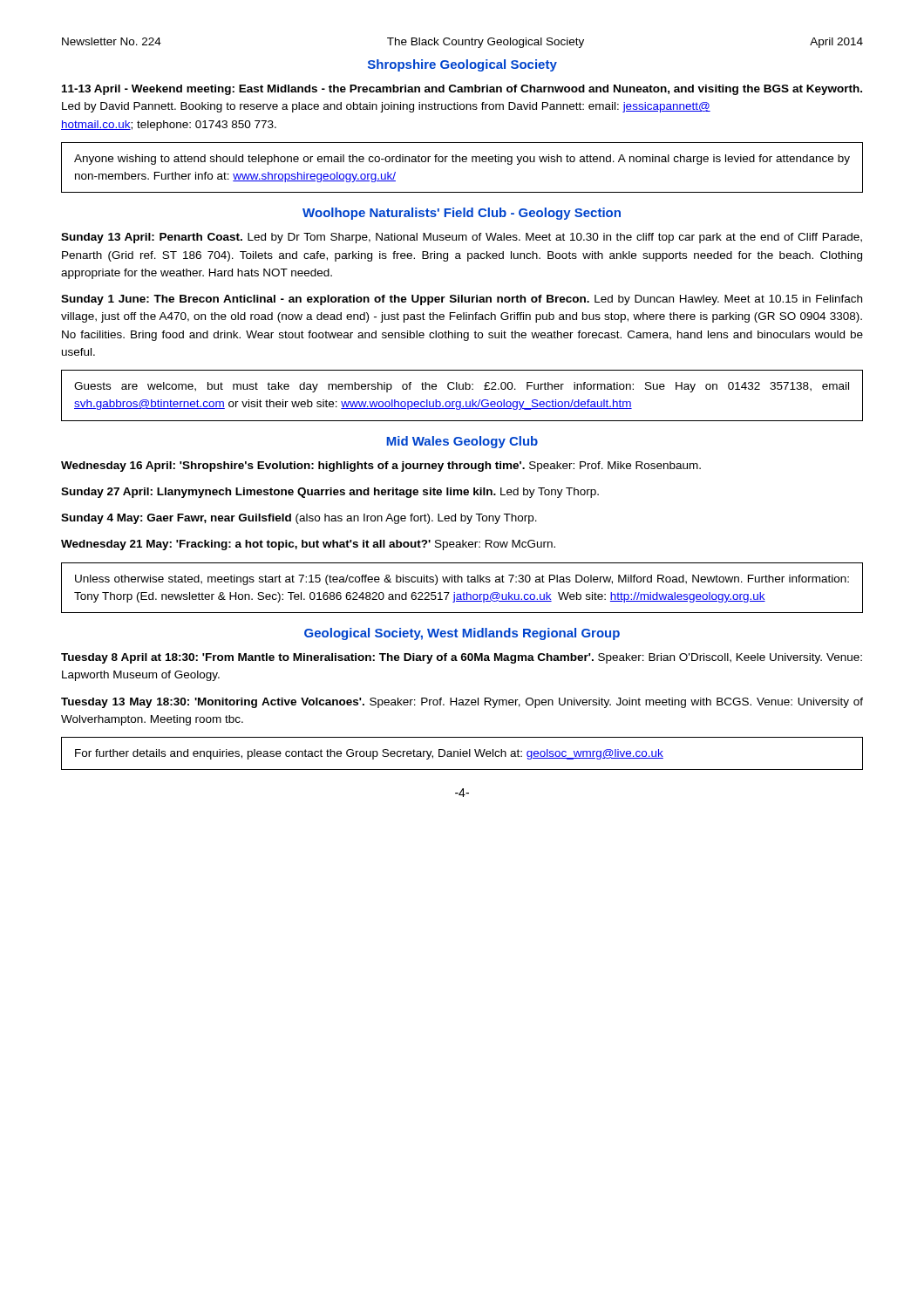
Task: Navigate to the region starting "Shropshire Geological Society"
Action: pos(462,64)
